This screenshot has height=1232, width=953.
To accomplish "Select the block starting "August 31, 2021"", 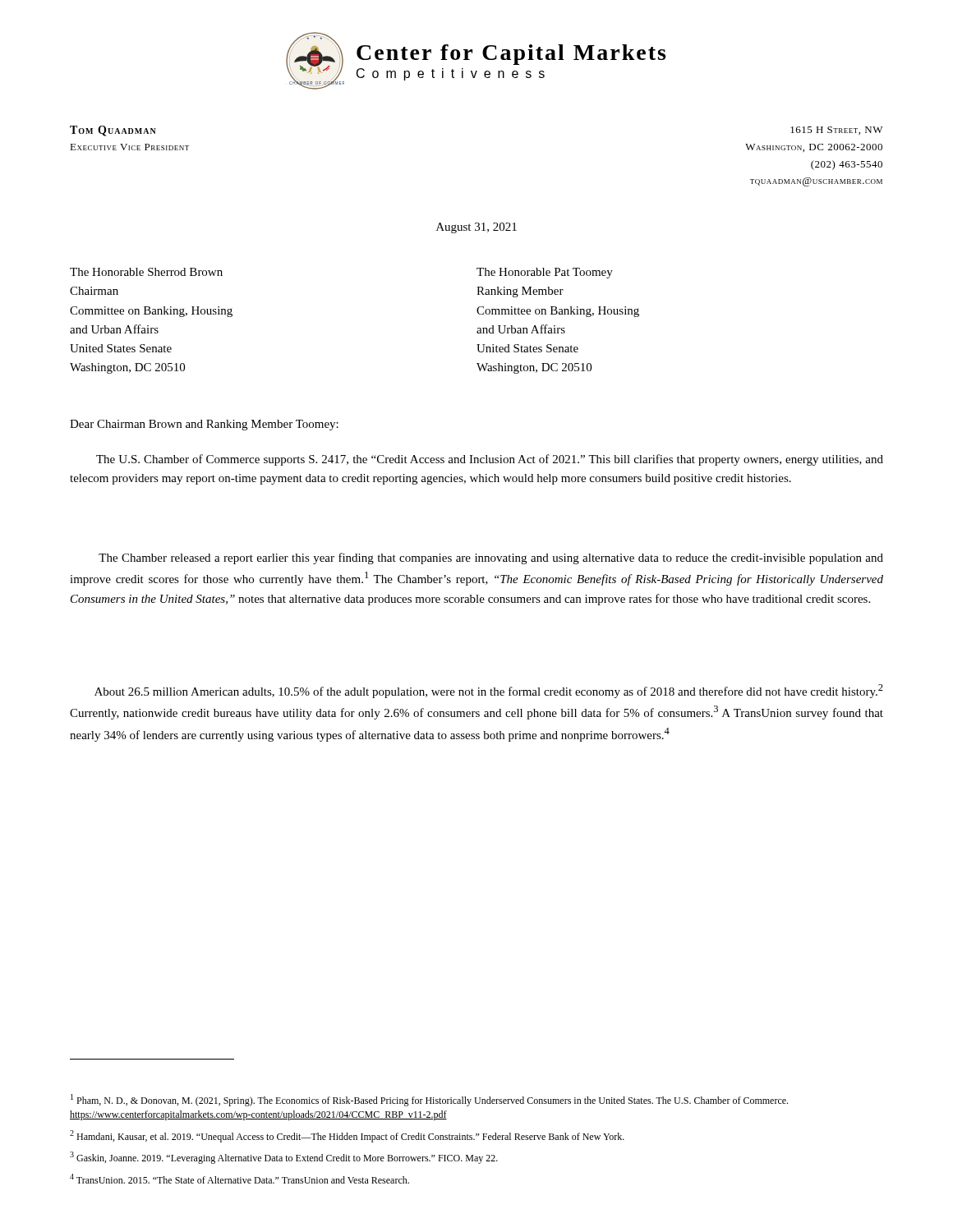I will pos(476,227).
